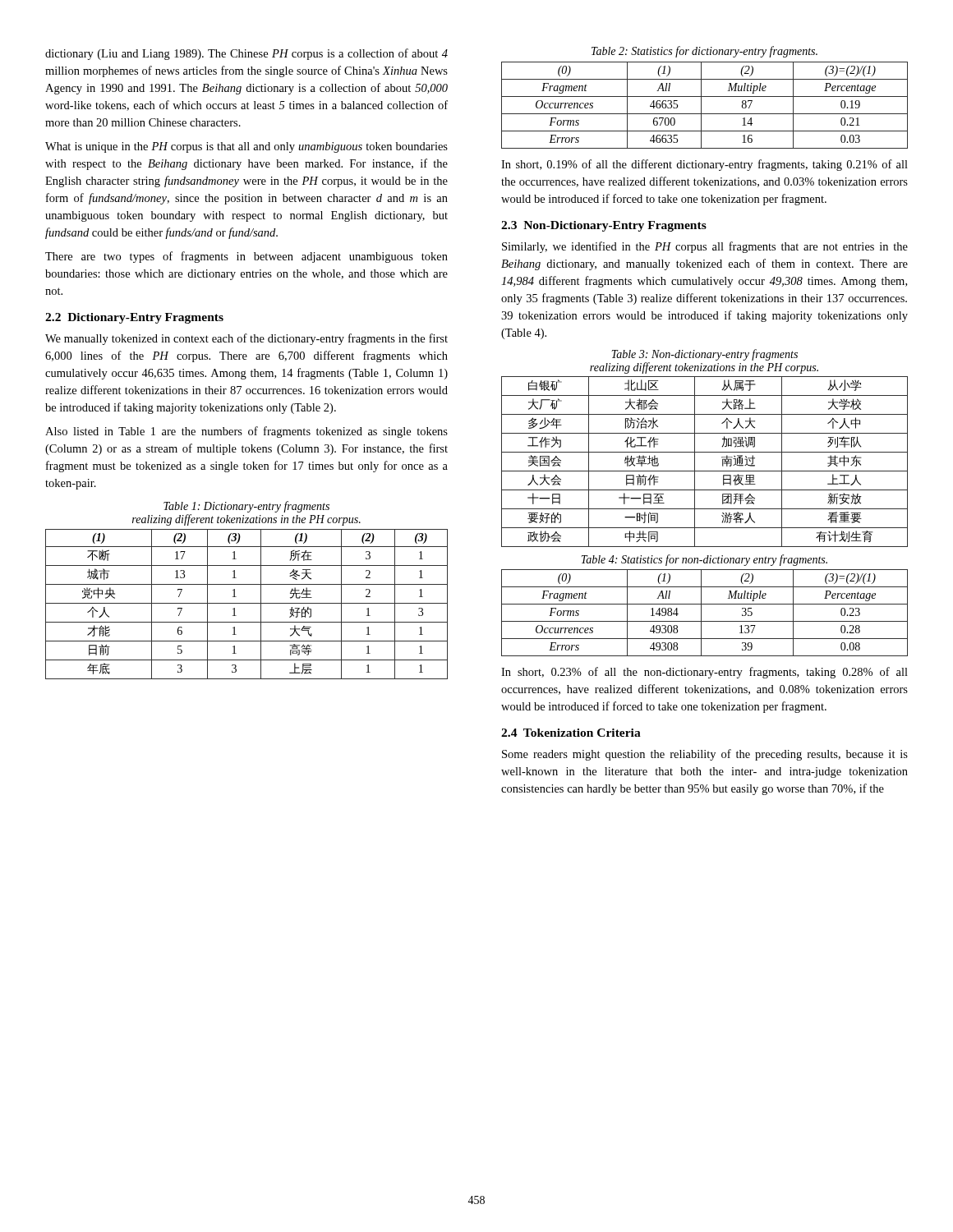Point to the block starting "2.4 Tokenization Criteria"
Viewport: 953px width, 1232px height.
click(x=571, y=732)
